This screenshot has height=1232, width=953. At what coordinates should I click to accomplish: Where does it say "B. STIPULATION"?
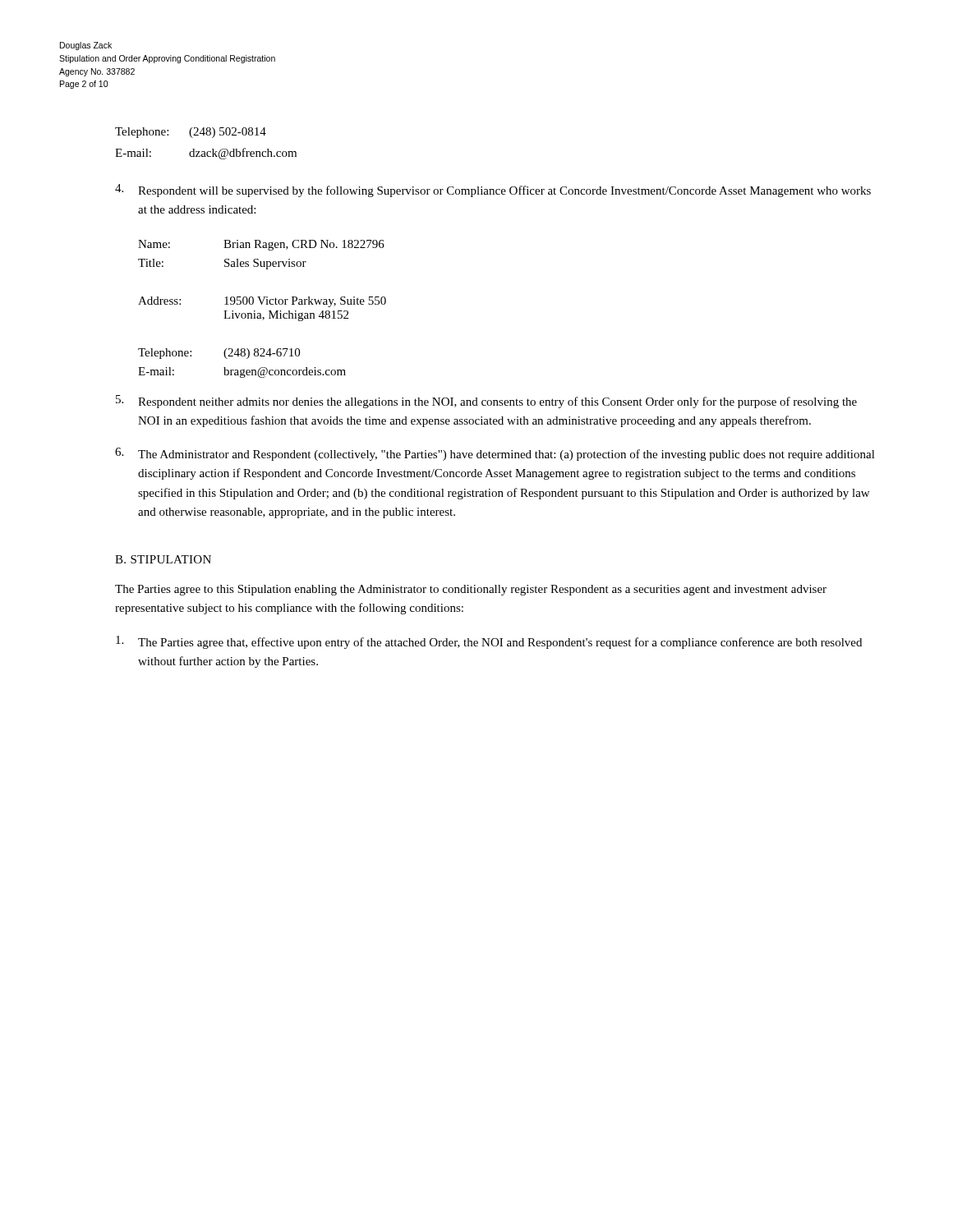click(163, 559)
